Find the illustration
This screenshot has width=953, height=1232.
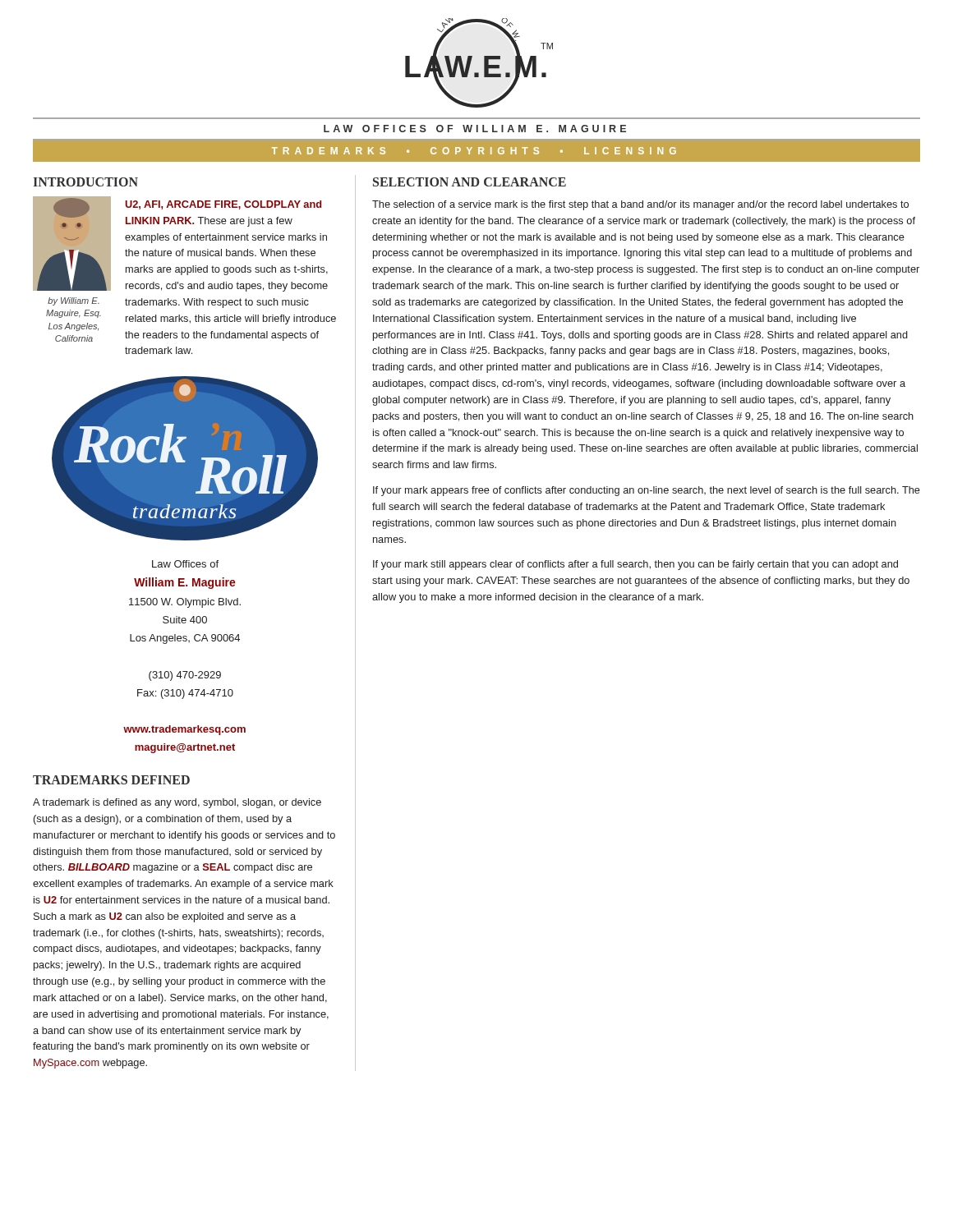[185, 460]
